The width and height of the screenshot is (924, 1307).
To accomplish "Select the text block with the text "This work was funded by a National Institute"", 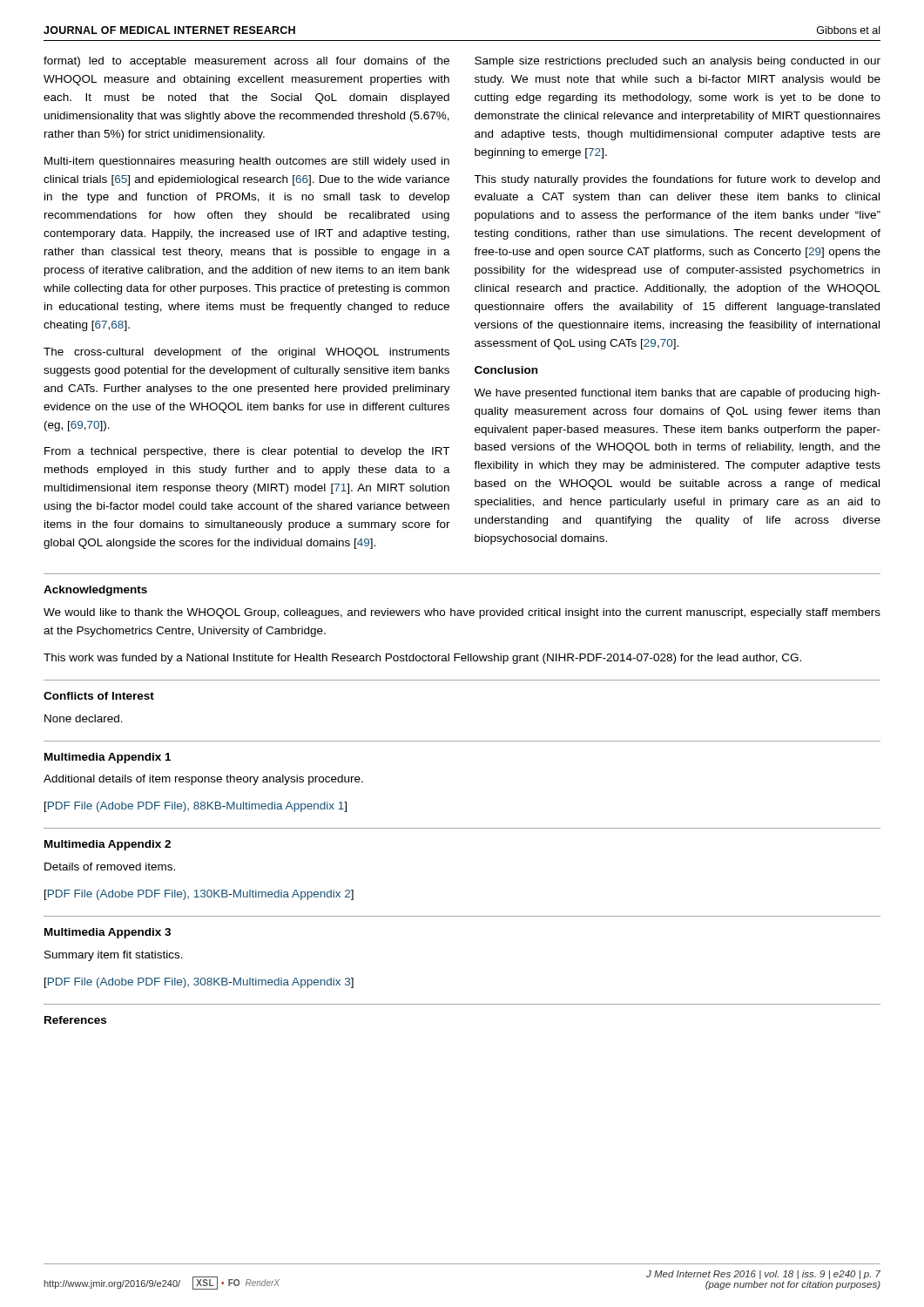I will click(462, 658).
